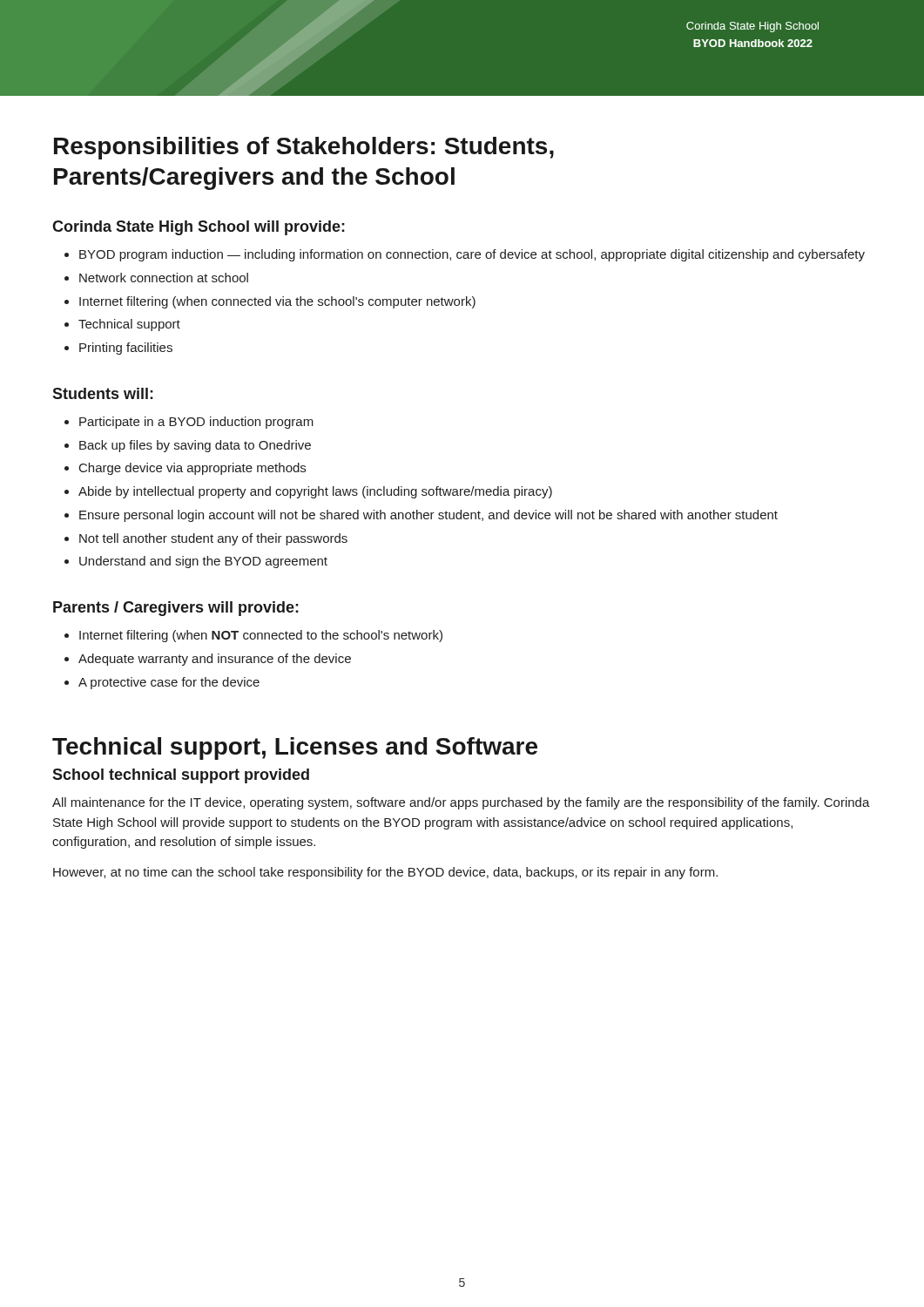Find the list item that says "Adequate warranty and insurance"
Image resolution: width=924 pixels, height=1307 pixels.
(215, 658)
